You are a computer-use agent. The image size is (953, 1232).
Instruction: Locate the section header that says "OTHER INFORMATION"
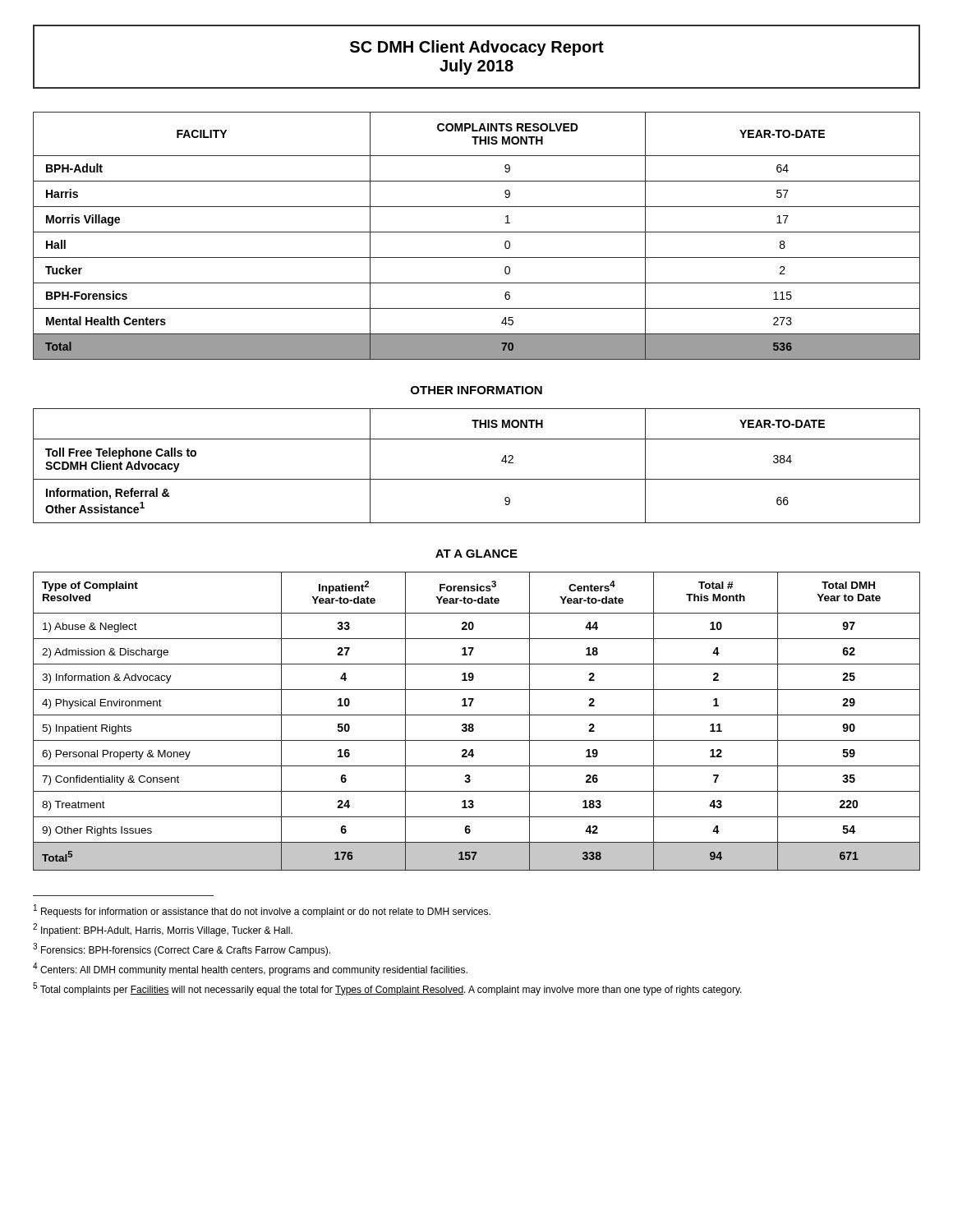point(476,390)
